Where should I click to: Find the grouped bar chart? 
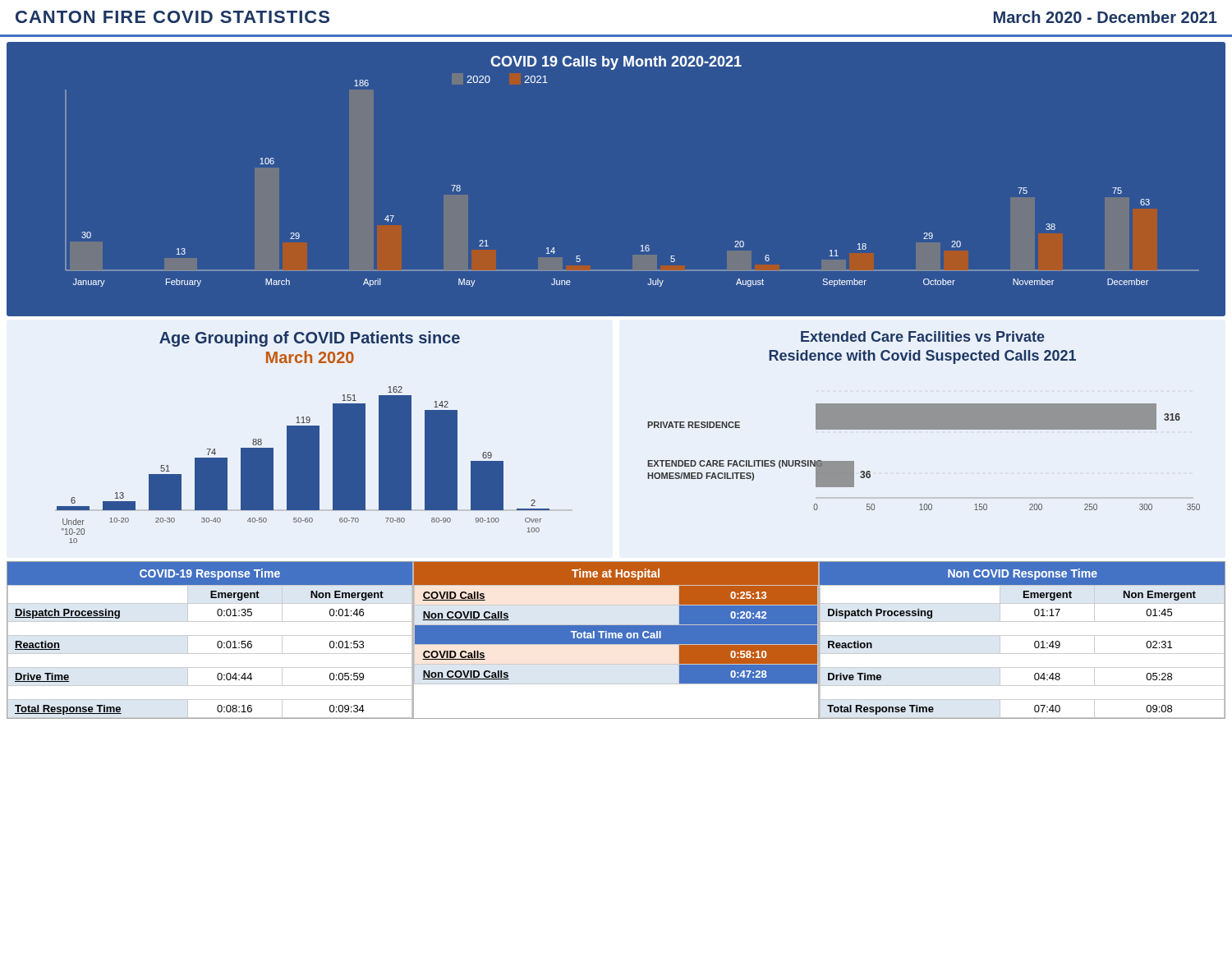point(616,179)
